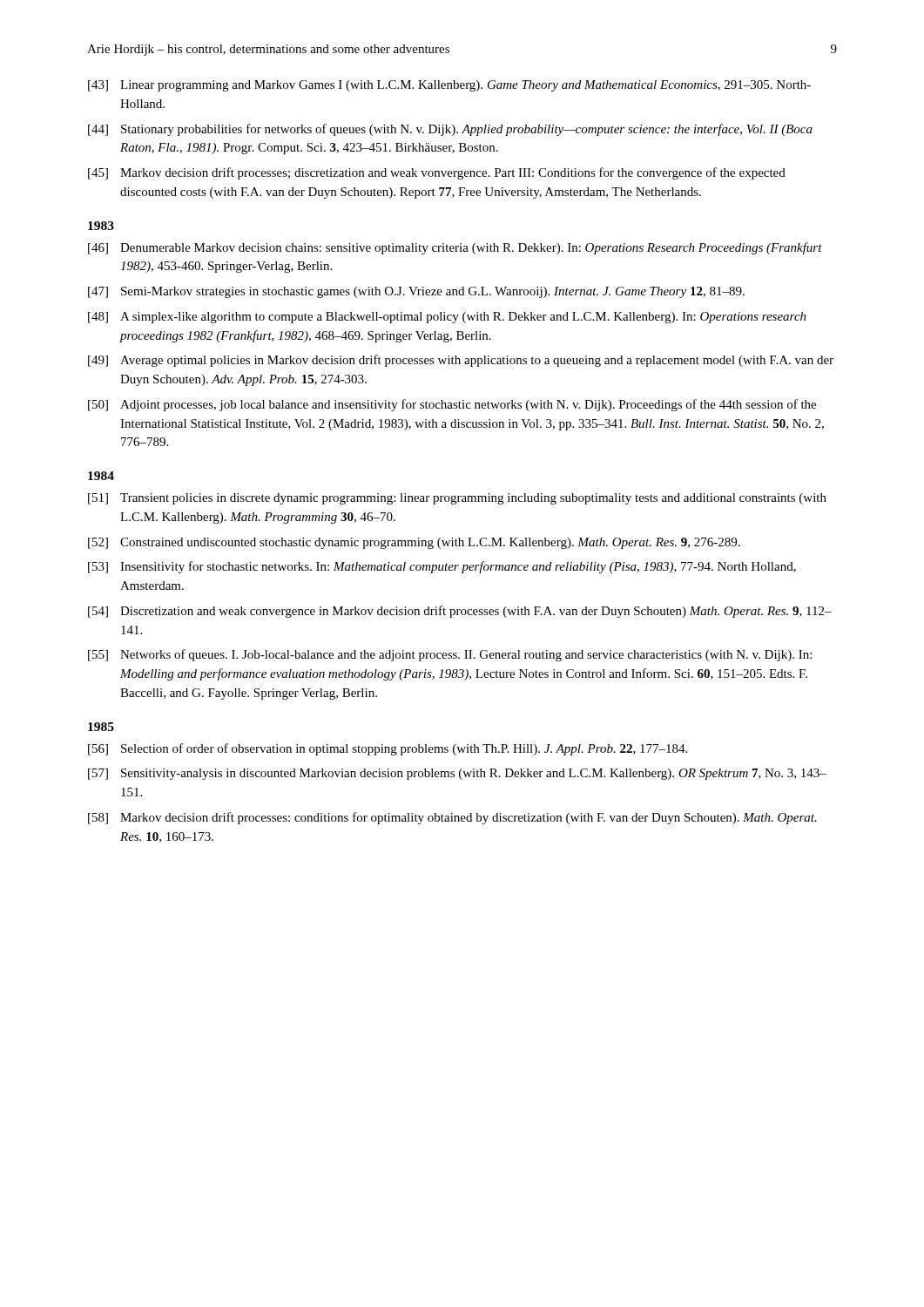The image size is (924, 1307).
Task: Click on the list item with the text "[47] Semi-Markov strategies in stochastic games (with"
Action: tap(462, 292)
